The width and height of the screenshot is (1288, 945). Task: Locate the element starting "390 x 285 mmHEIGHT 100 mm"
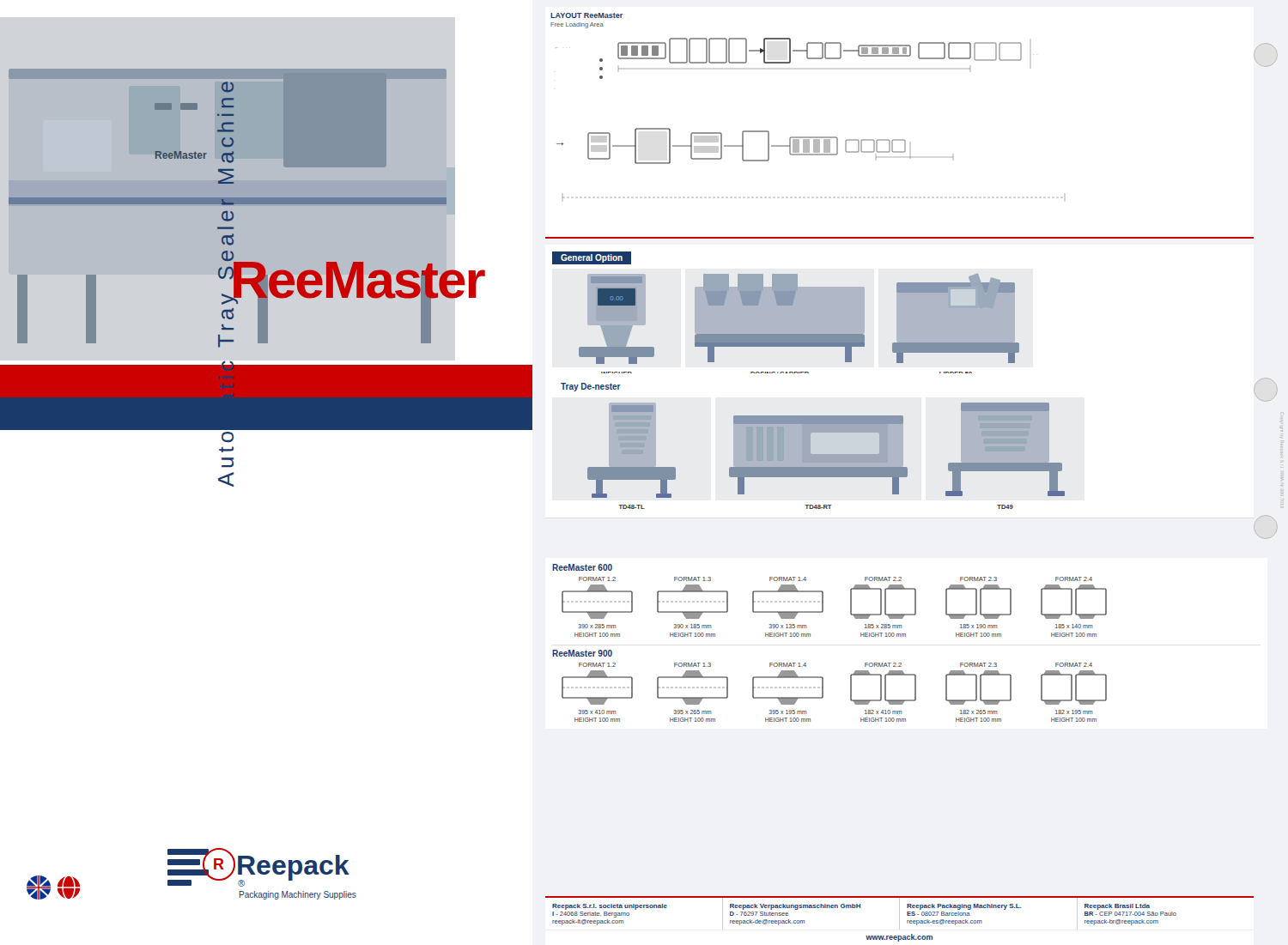pos(597,630)
